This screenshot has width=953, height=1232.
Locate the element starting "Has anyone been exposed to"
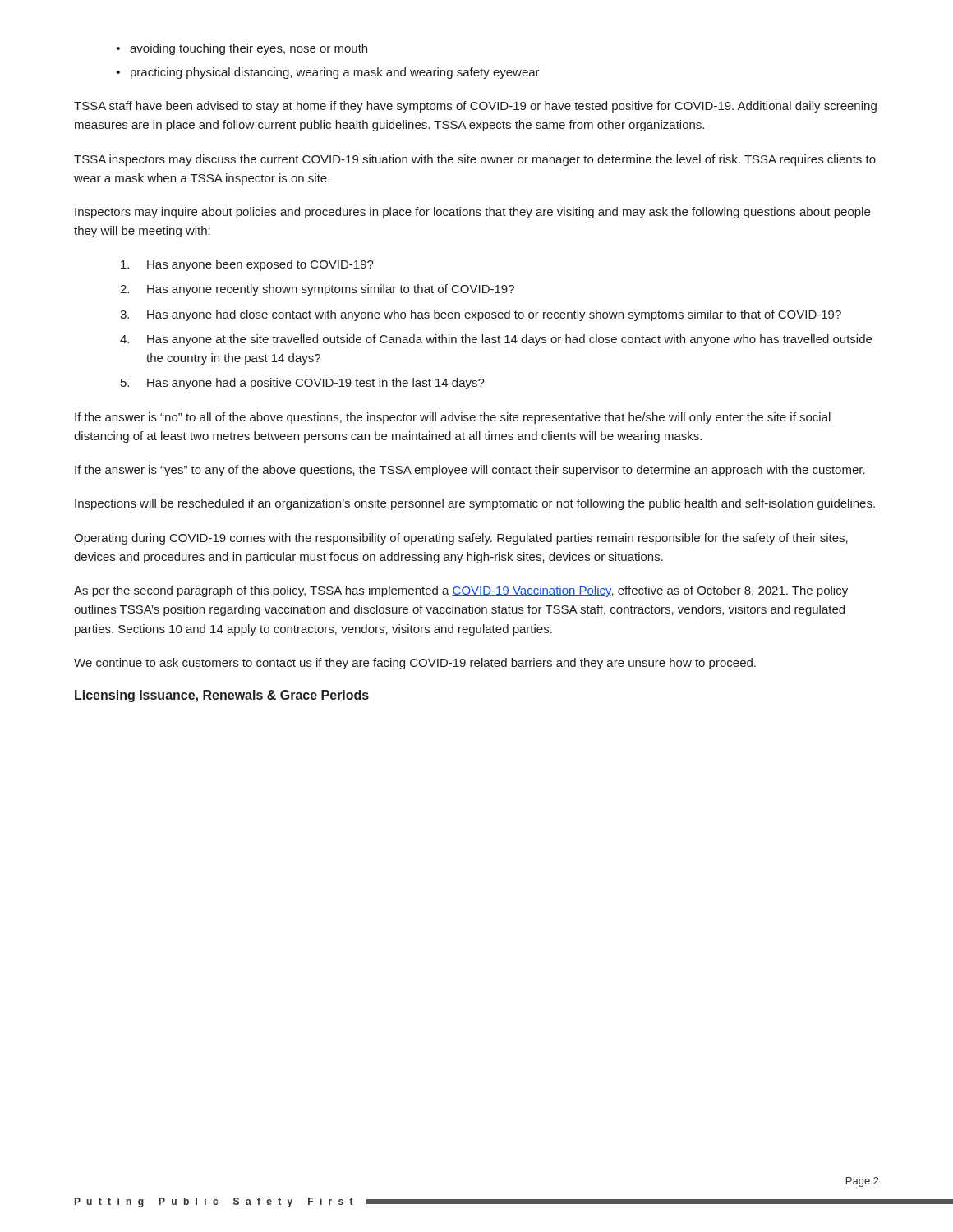[x=247, y=264]
